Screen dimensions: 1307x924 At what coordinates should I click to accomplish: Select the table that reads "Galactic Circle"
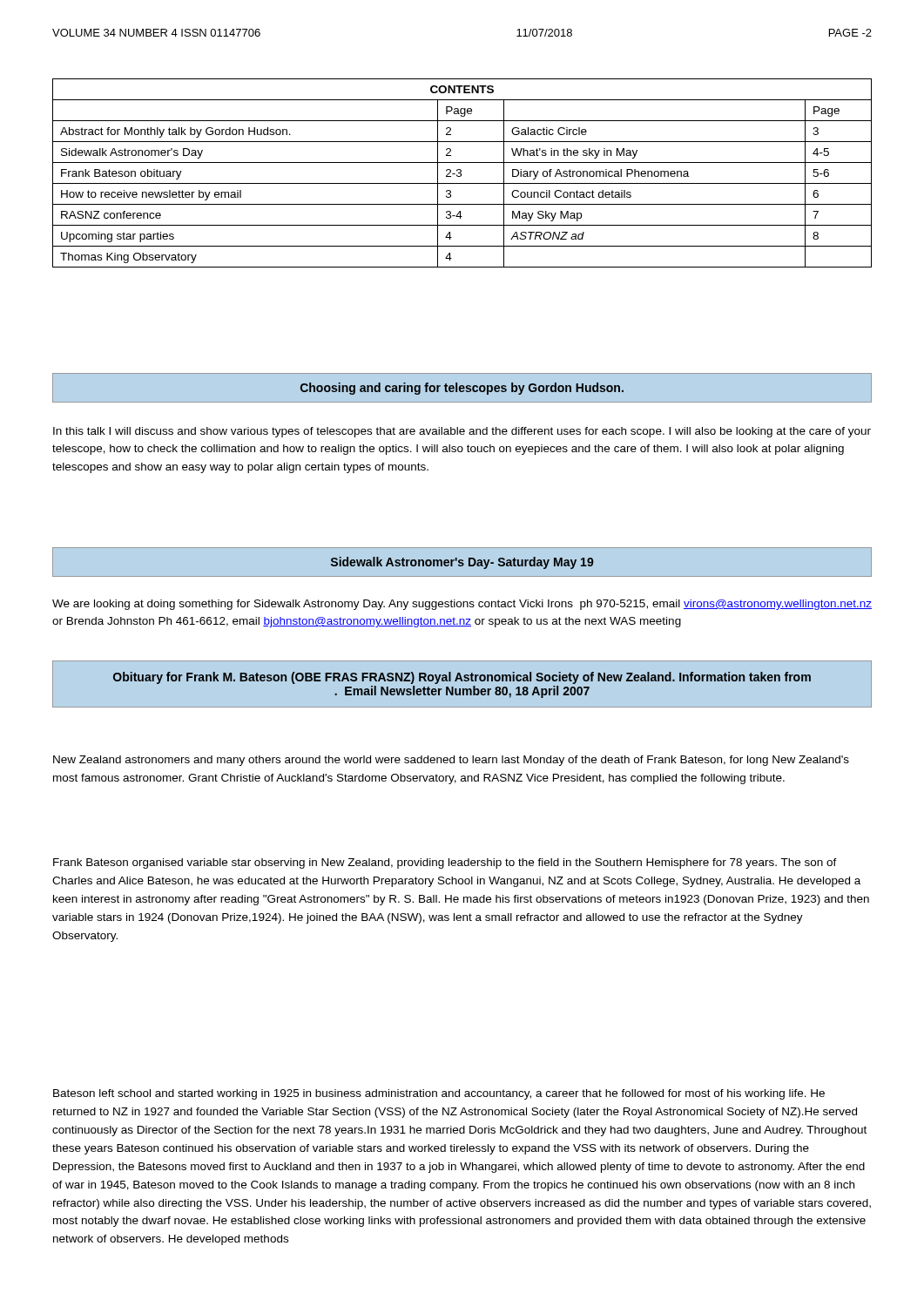(x=462, y=173)
